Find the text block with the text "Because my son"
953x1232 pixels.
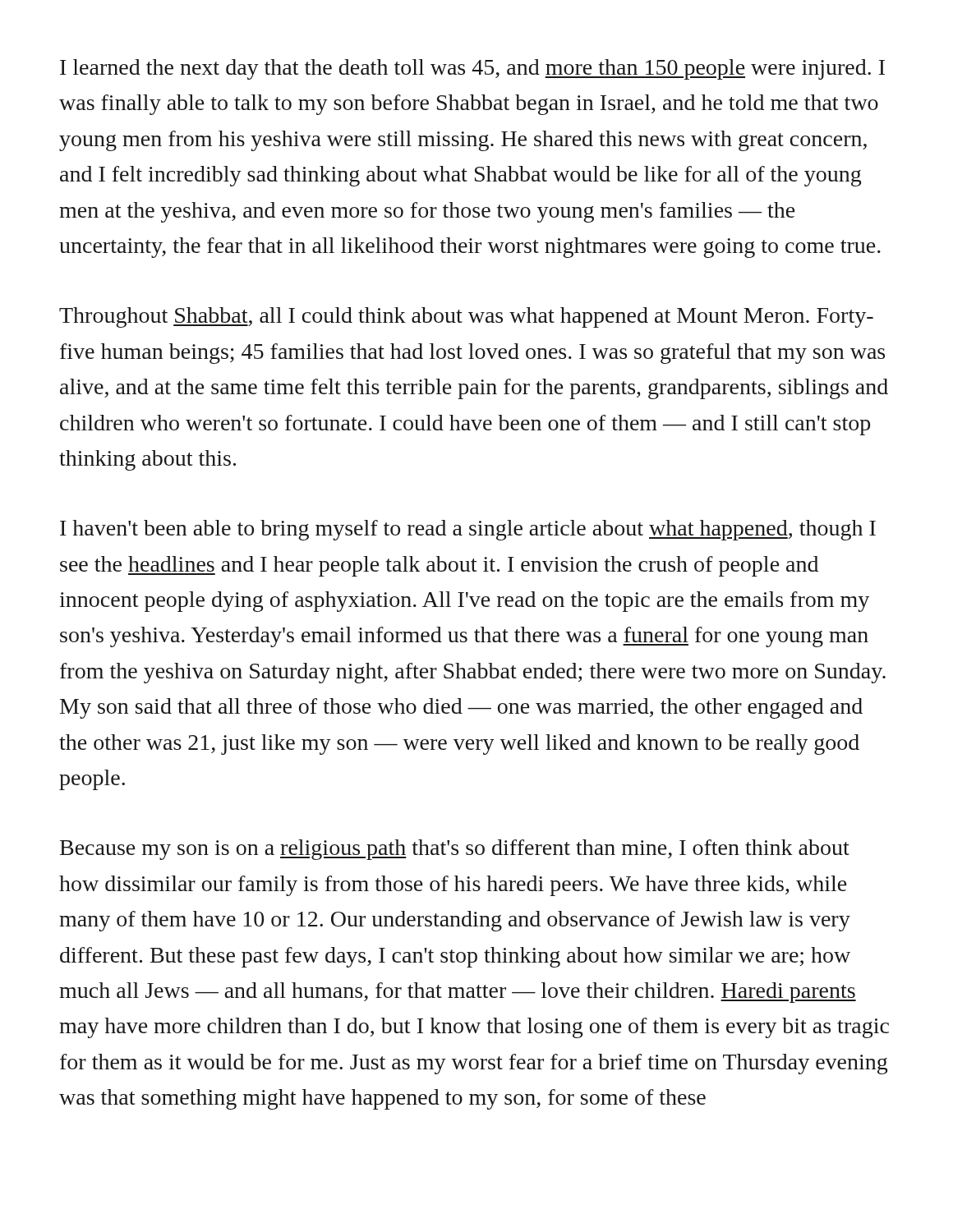point(474,972)
